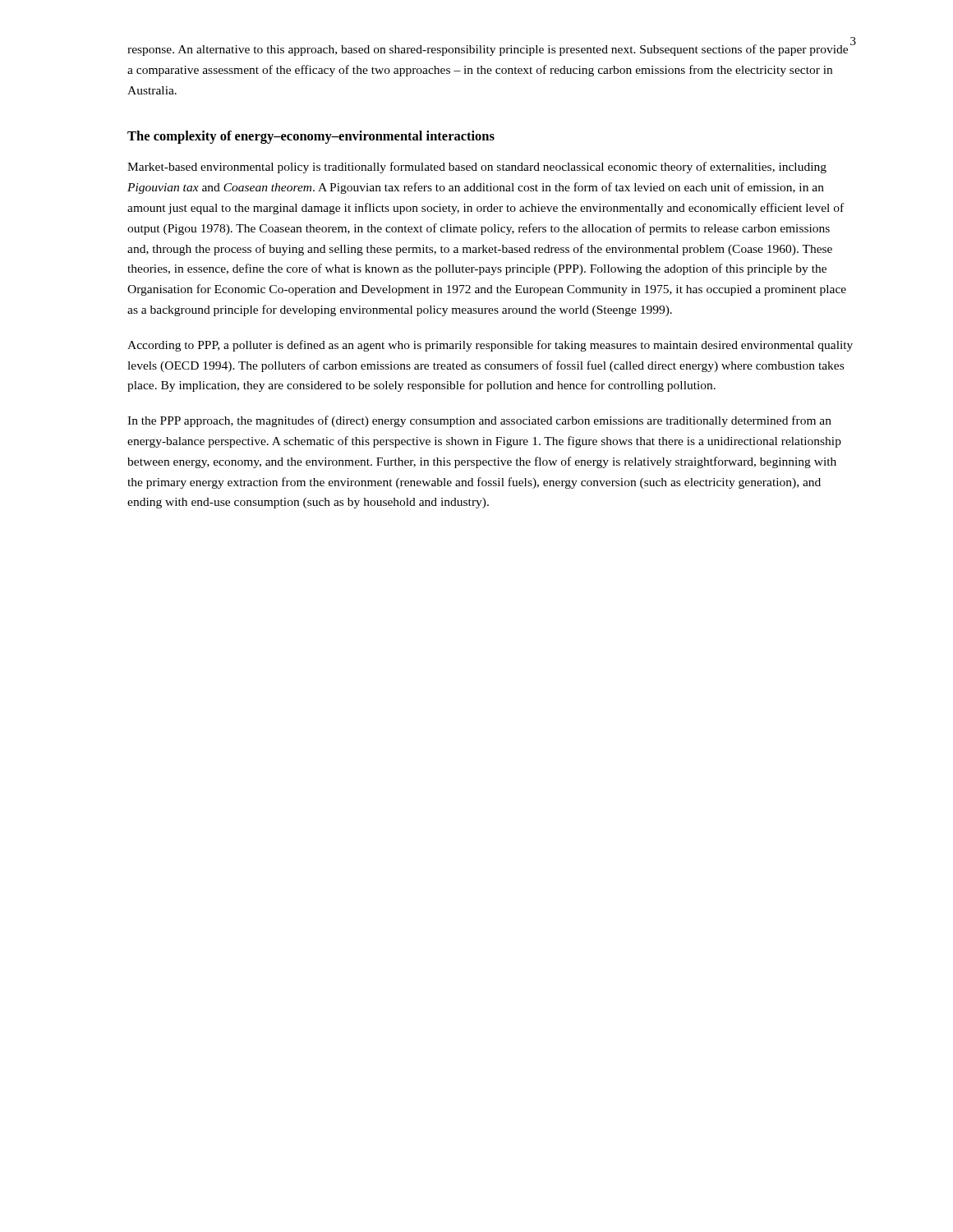Viewport: 953px width, 1232px height.
Task: Select the element starting "The complexity of energy–economy–environmental interactions"
Action: tap(311, 136)
